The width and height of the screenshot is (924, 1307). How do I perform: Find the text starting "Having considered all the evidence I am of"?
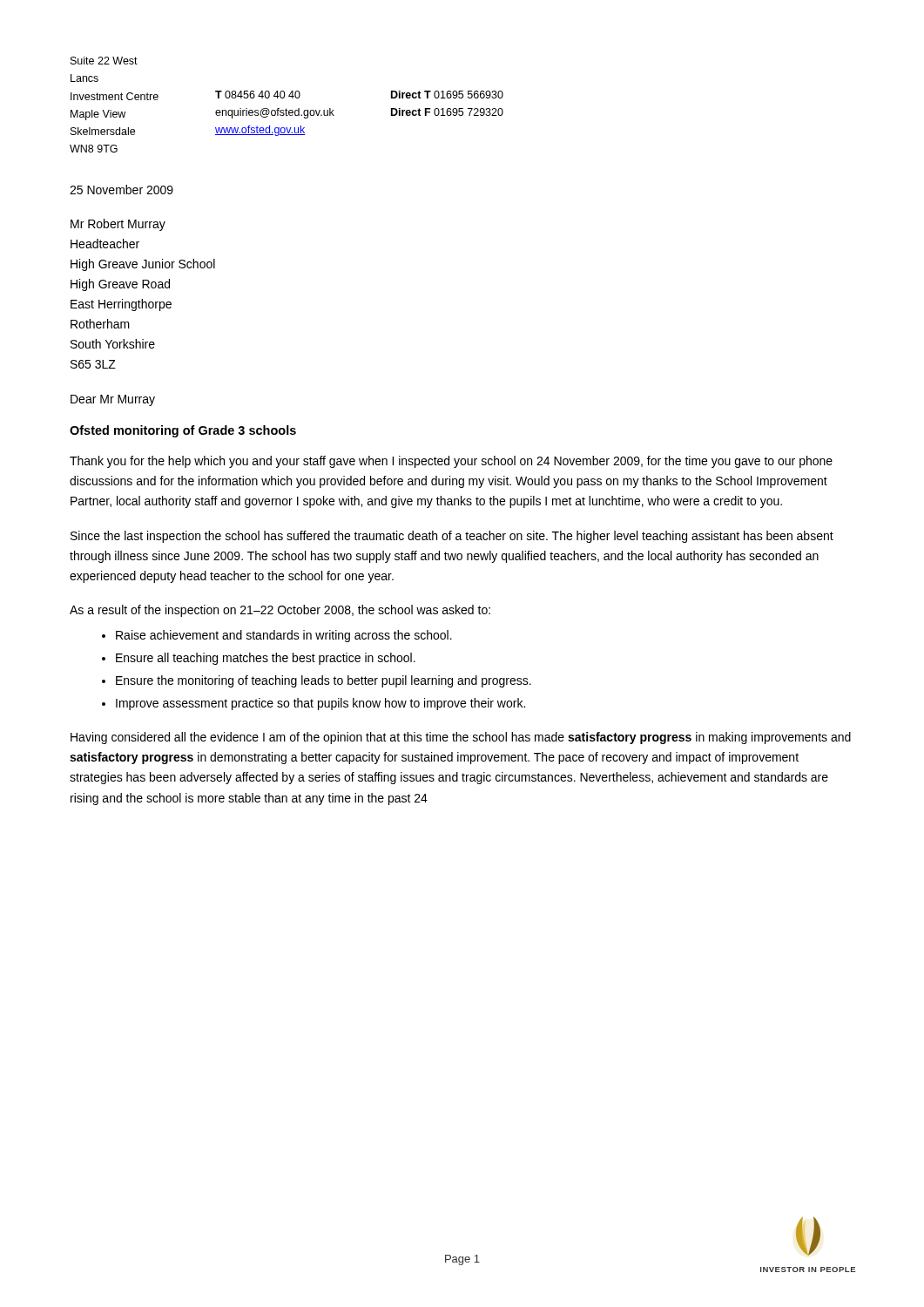pyautogui.click(x=460, y=768)
